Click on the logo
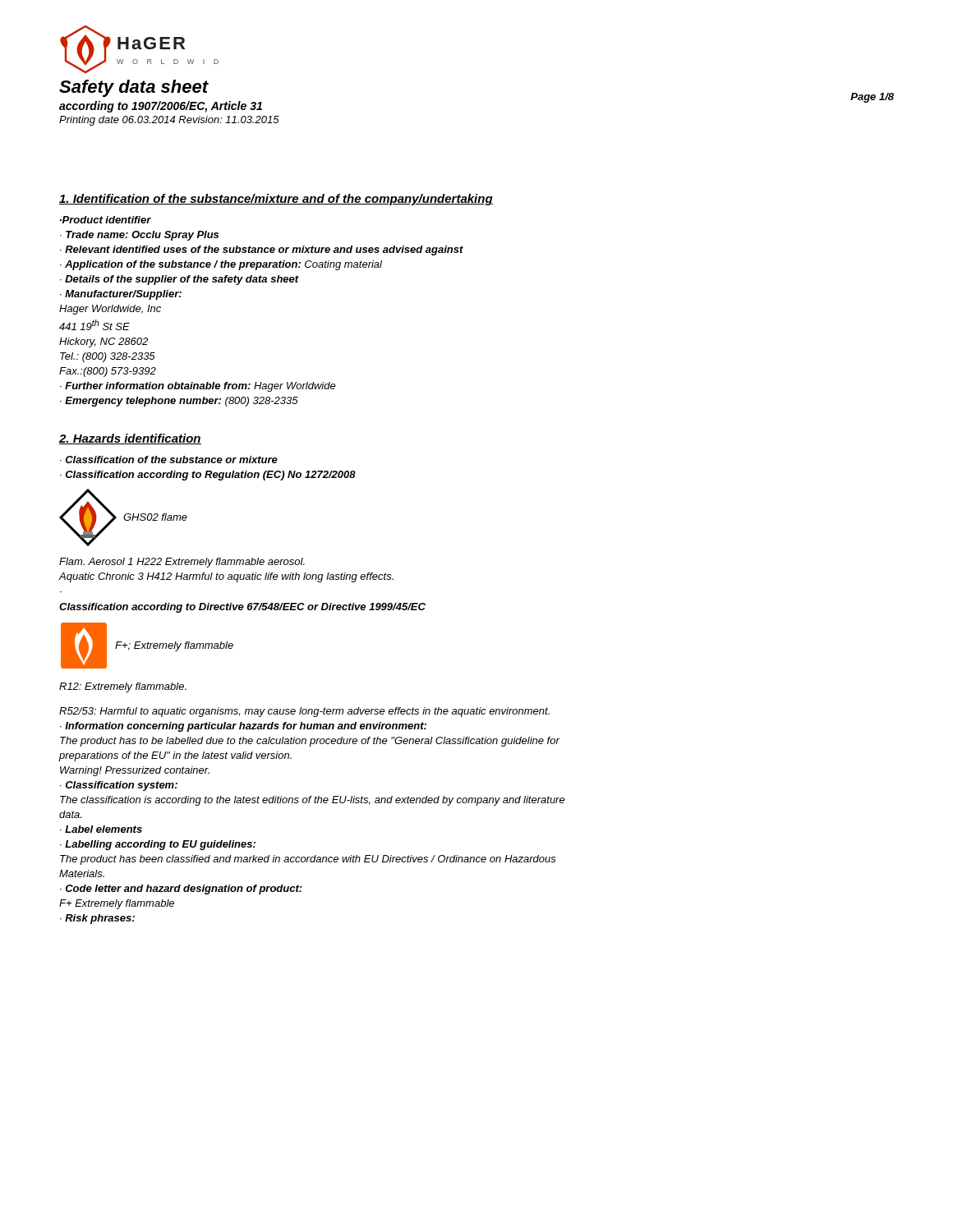953x1232 pixels. click(x=476, y=51)
